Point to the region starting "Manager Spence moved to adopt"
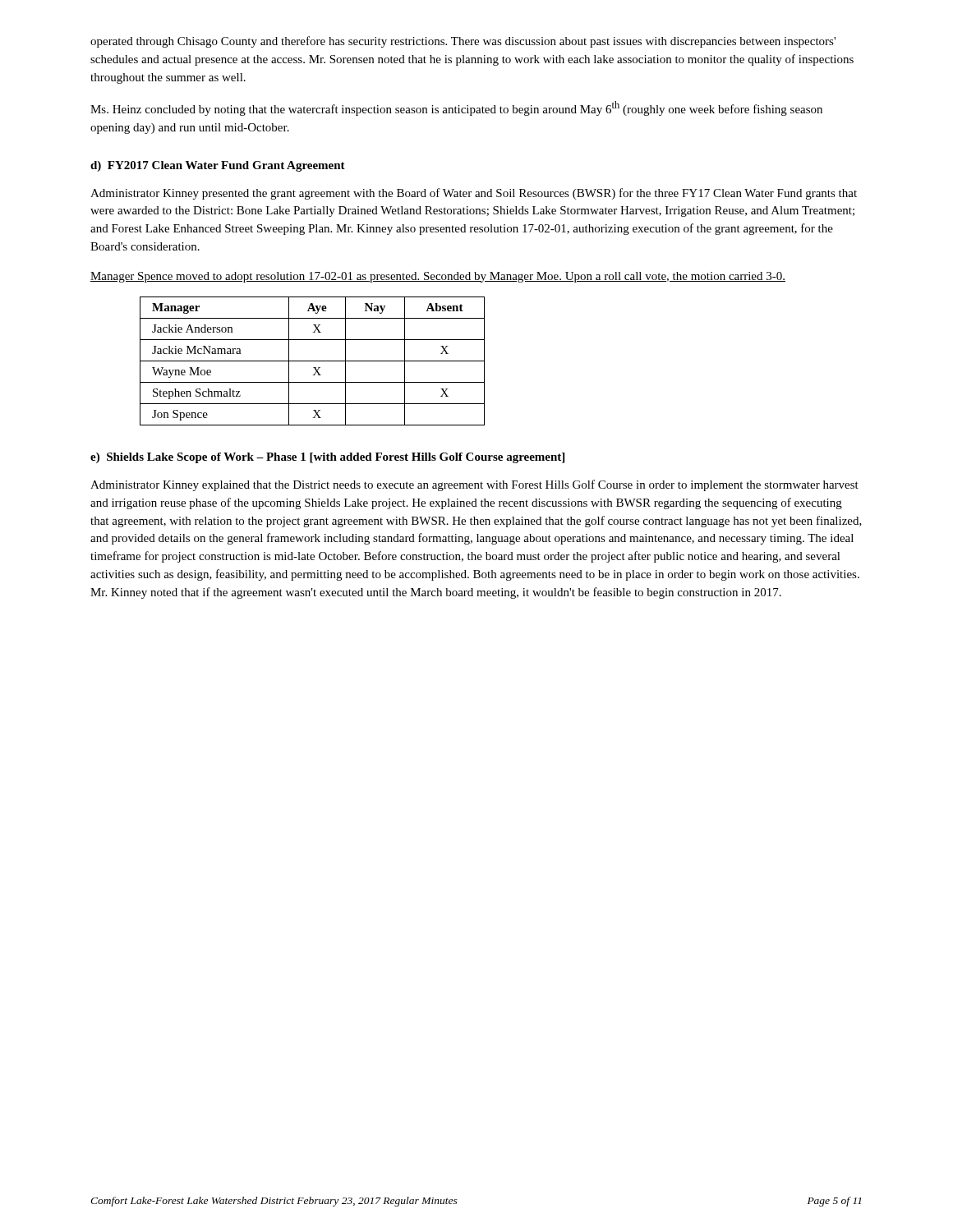This screenshot has width=953, height=1232. click(438, 276)
